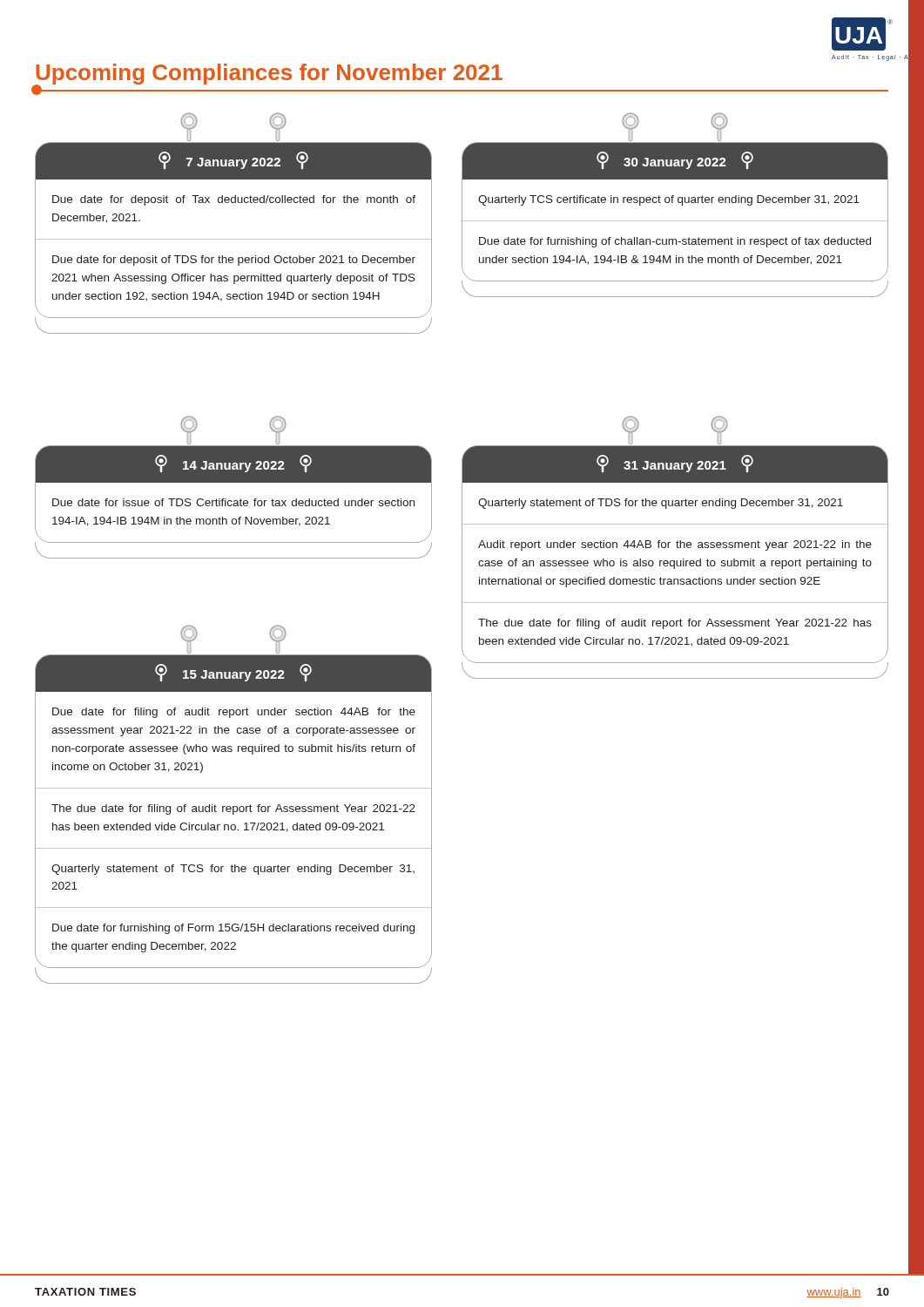
Task: Find the region starting "30 January 2022 Quarterly"
Action: point(675,204)
